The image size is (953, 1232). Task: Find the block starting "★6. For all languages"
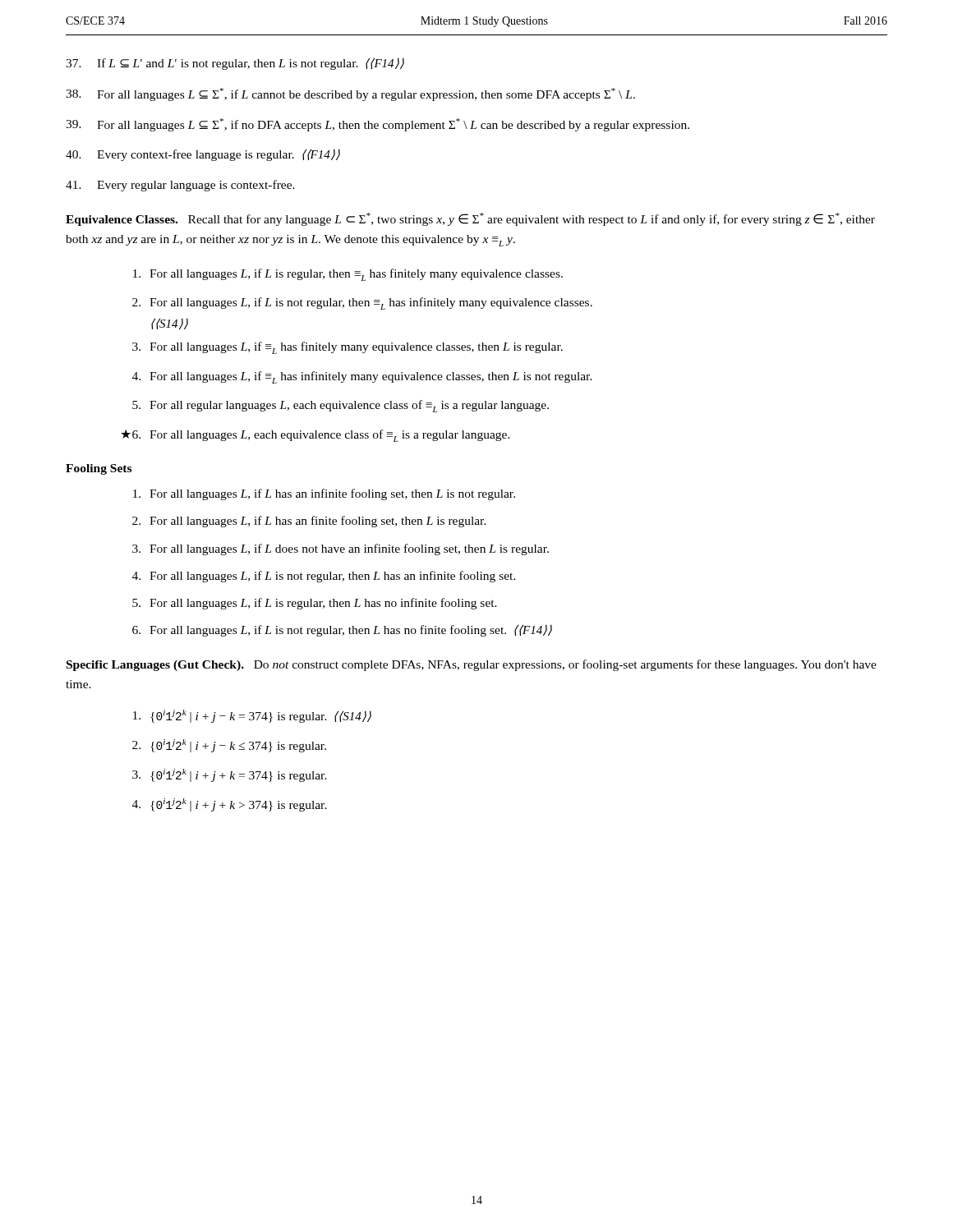[307, 435]
